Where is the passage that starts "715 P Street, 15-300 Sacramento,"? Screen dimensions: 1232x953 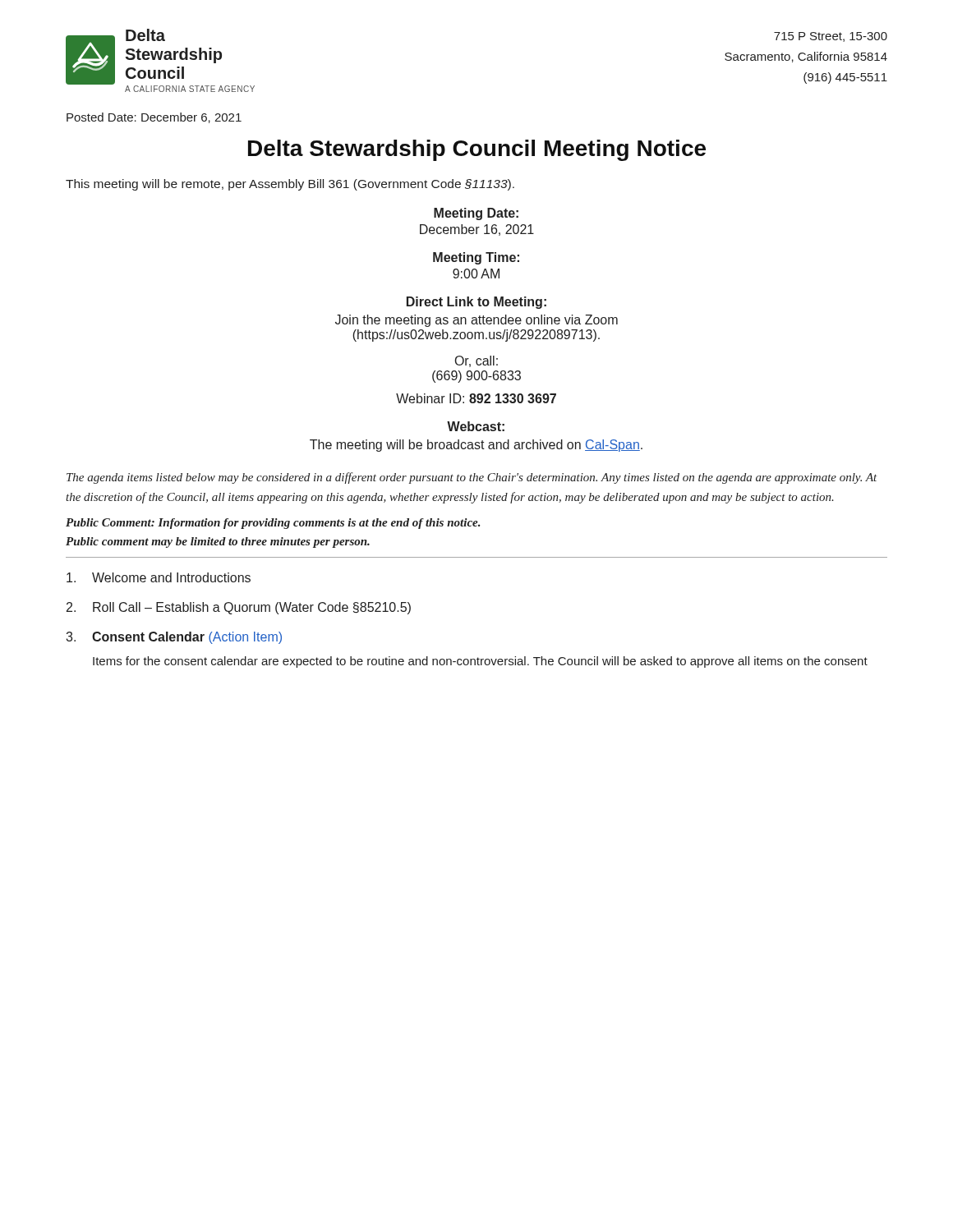806,56
